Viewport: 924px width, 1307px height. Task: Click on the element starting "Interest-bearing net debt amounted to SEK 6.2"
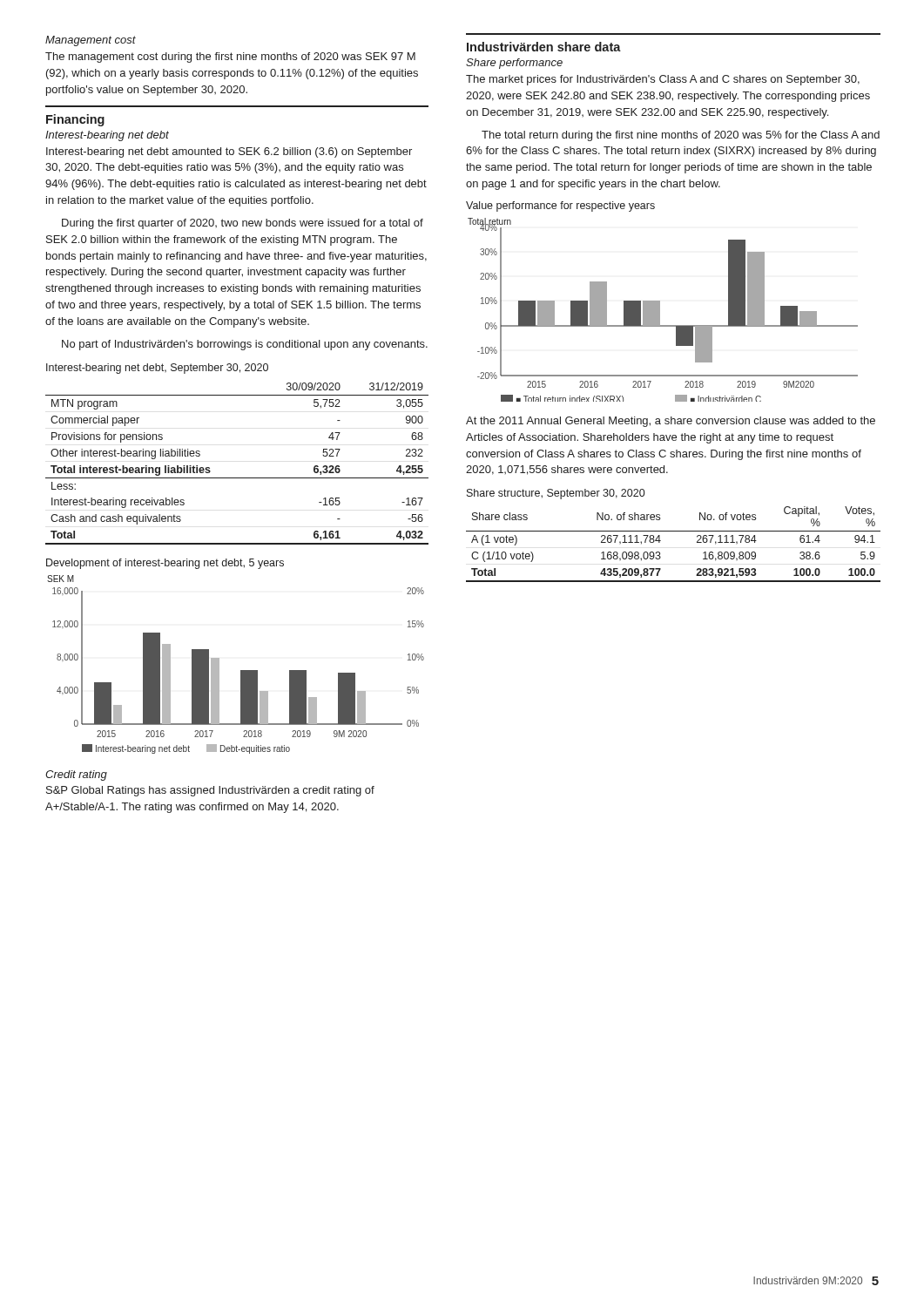pyautogui.click(x=237, y=176)
